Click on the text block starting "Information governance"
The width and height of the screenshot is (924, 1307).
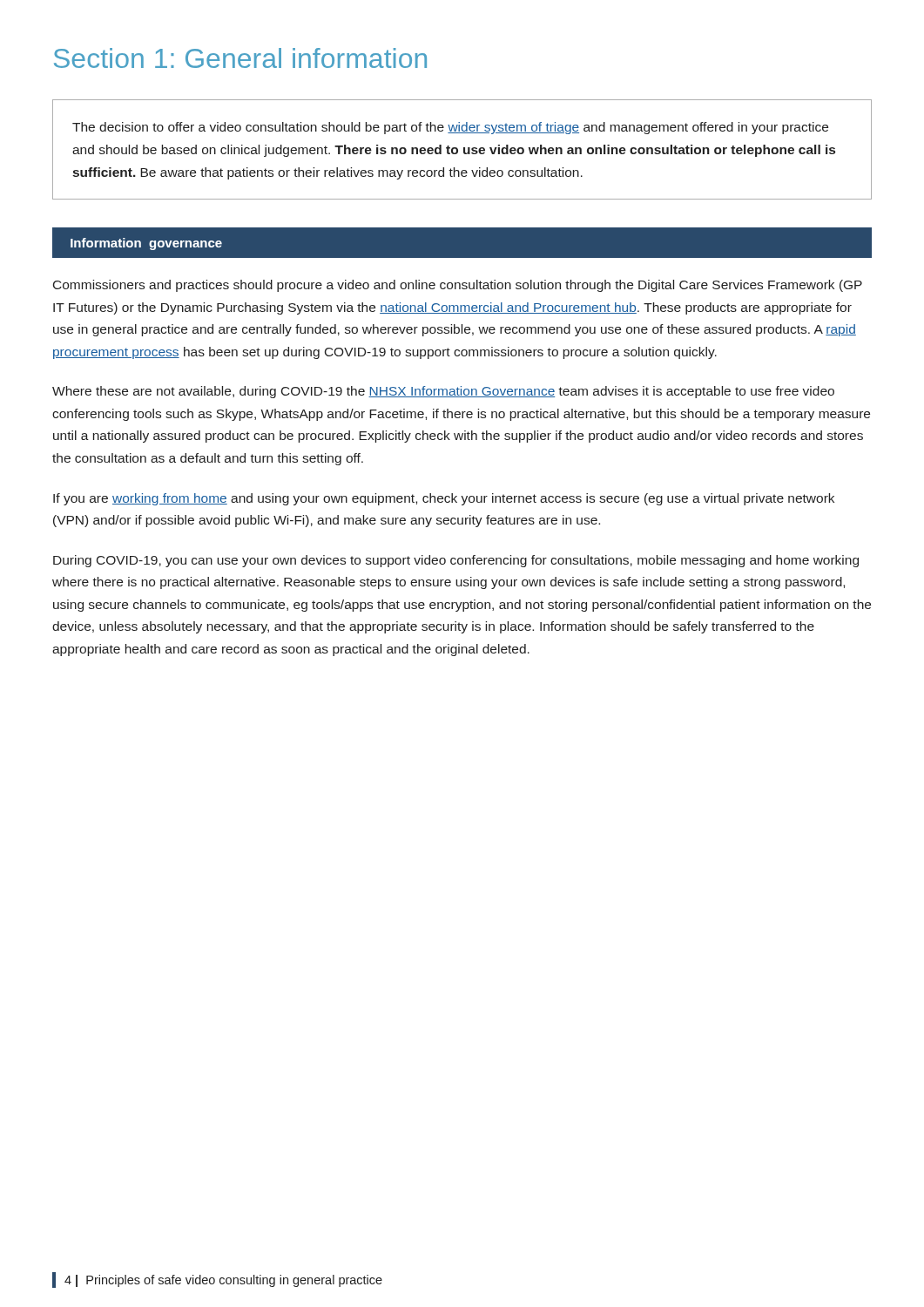pos(146,244)
